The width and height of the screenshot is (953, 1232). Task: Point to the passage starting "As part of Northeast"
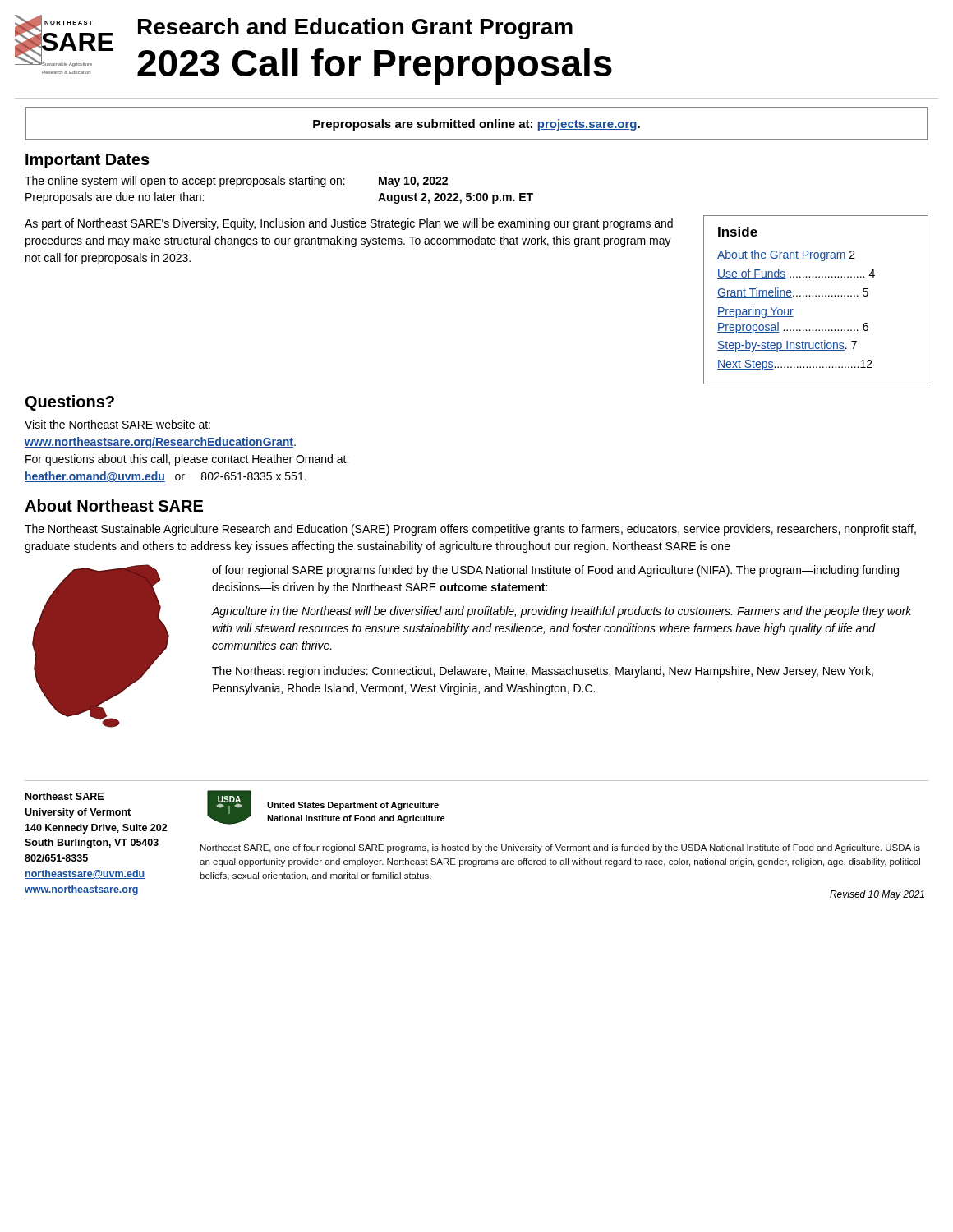(x=349, y=241)
